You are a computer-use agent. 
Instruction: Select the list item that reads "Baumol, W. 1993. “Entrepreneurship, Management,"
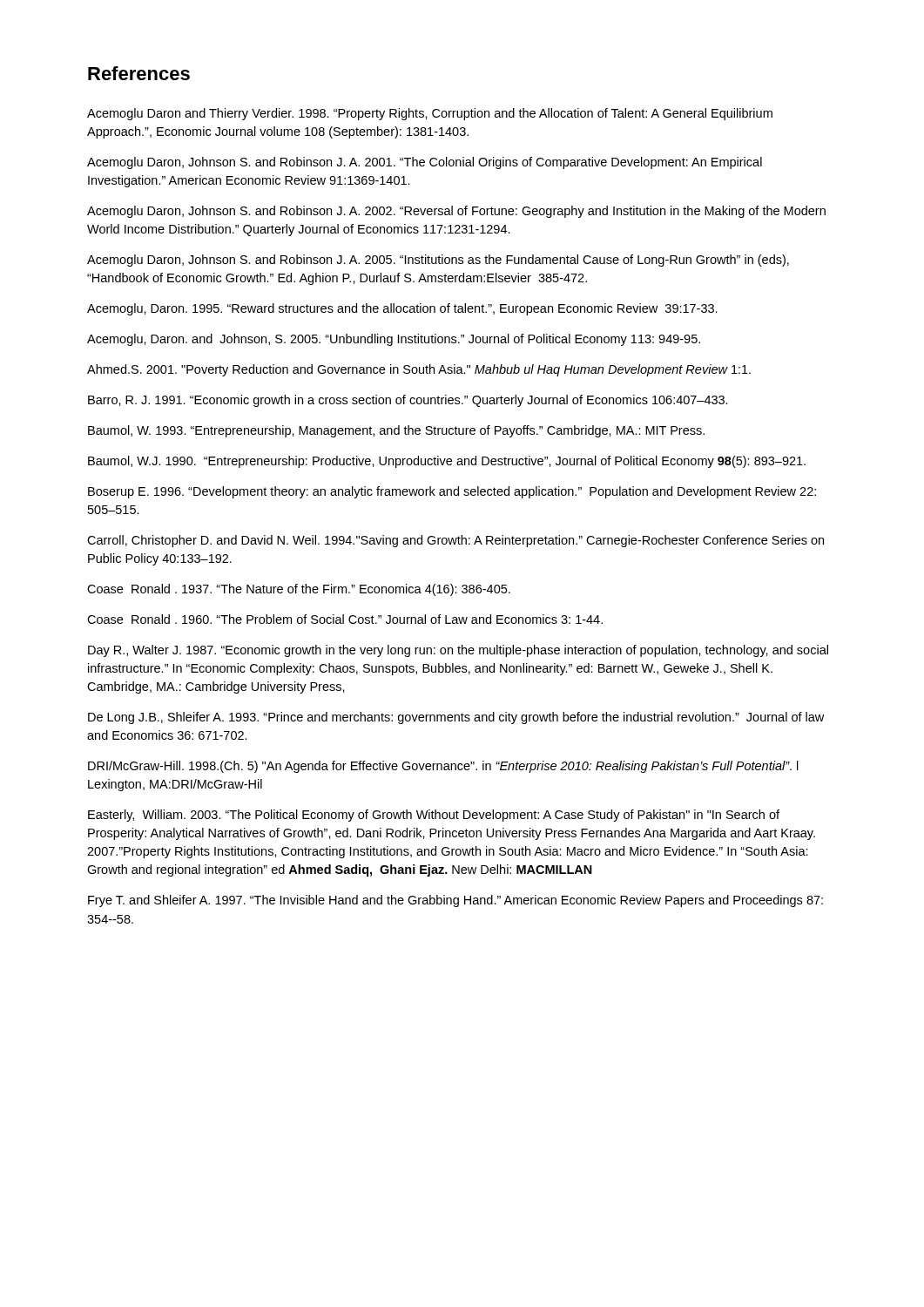396,431
